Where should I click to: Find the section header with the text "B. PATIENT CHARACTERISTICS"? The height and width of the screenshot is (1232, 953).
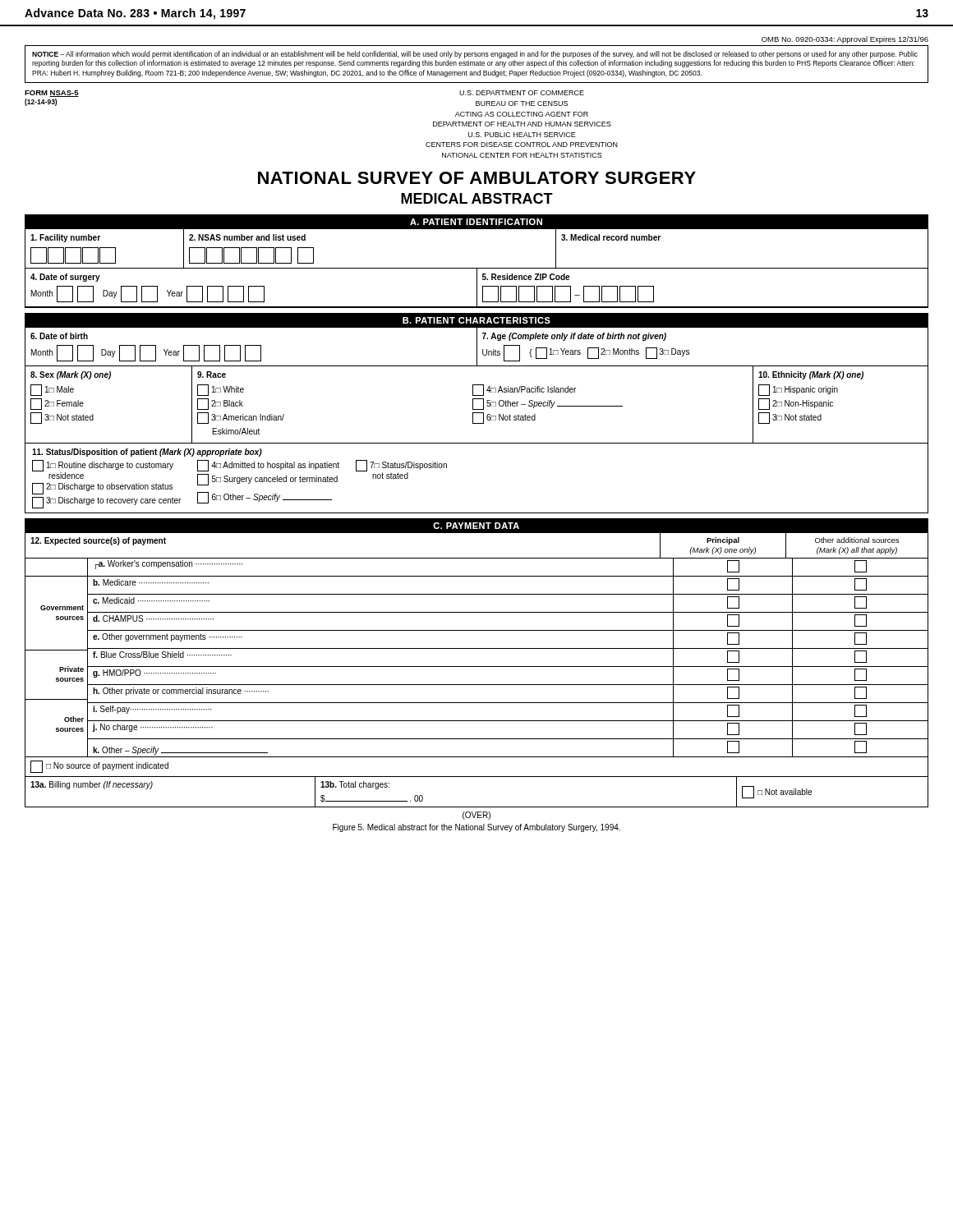[x=476, y=320]
